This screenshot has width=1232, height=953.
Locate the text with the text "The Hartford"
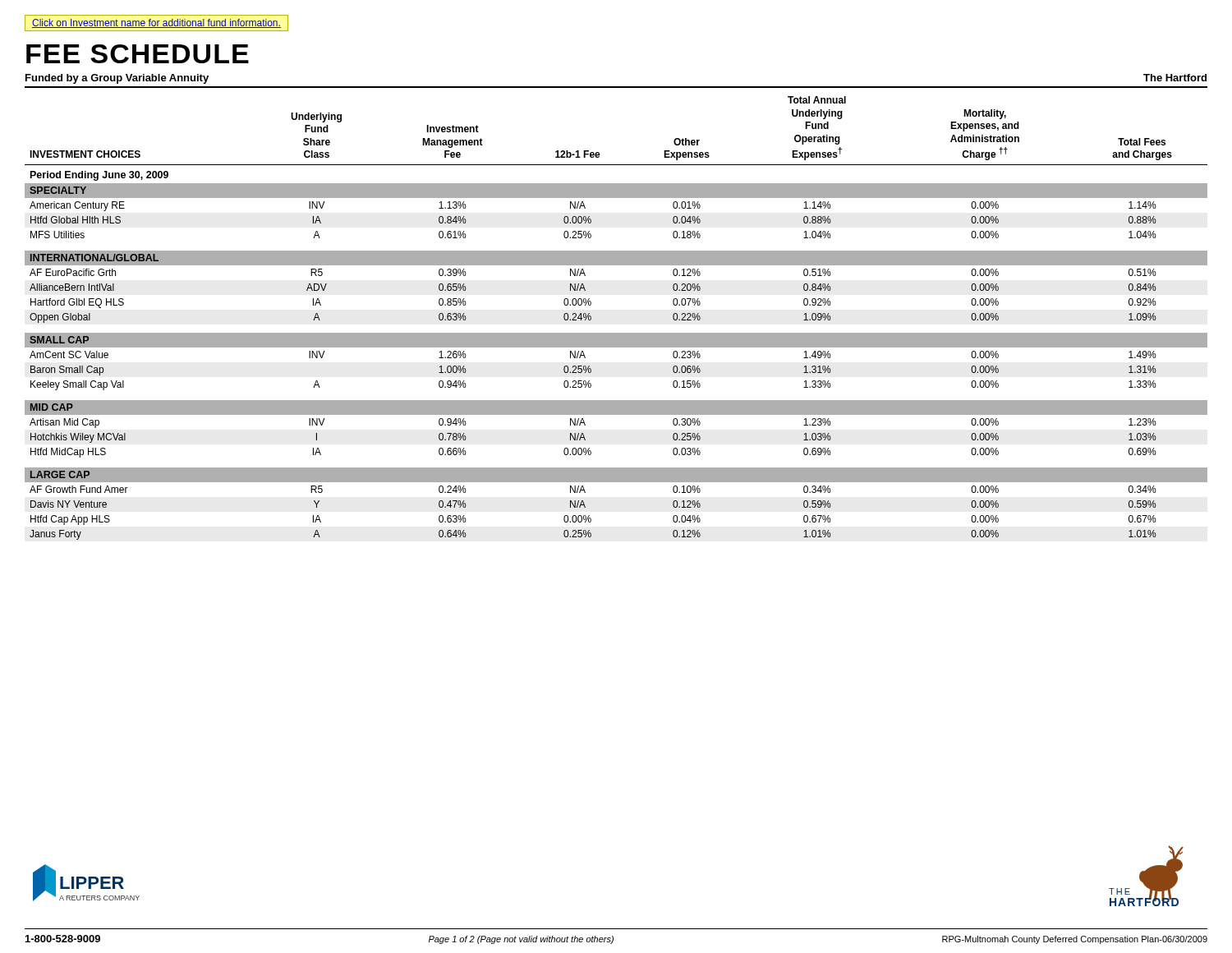[x=1175, y=78]
